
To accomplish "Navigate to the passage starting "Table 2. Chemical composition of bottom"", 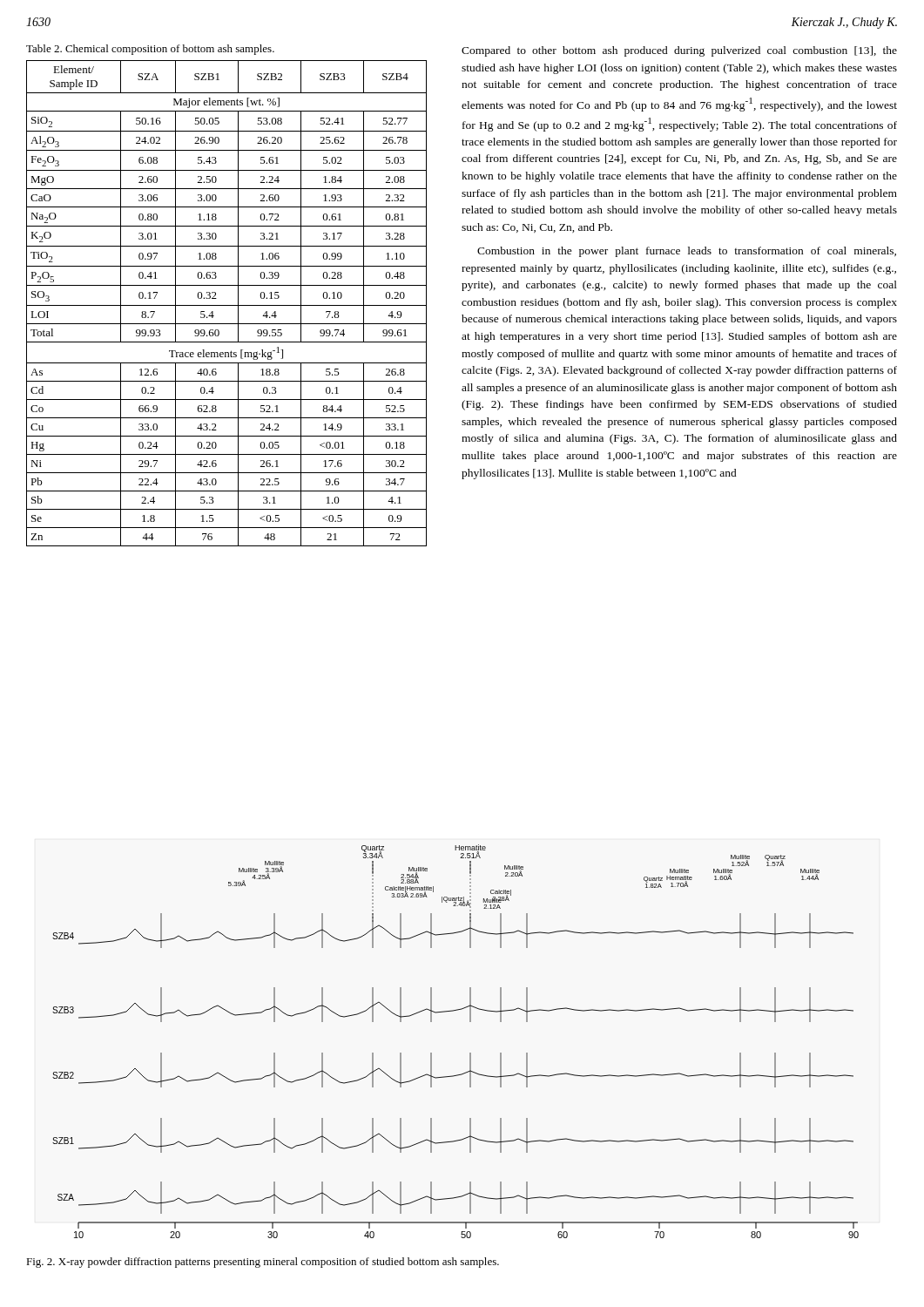I will click(x=150, y=48).
